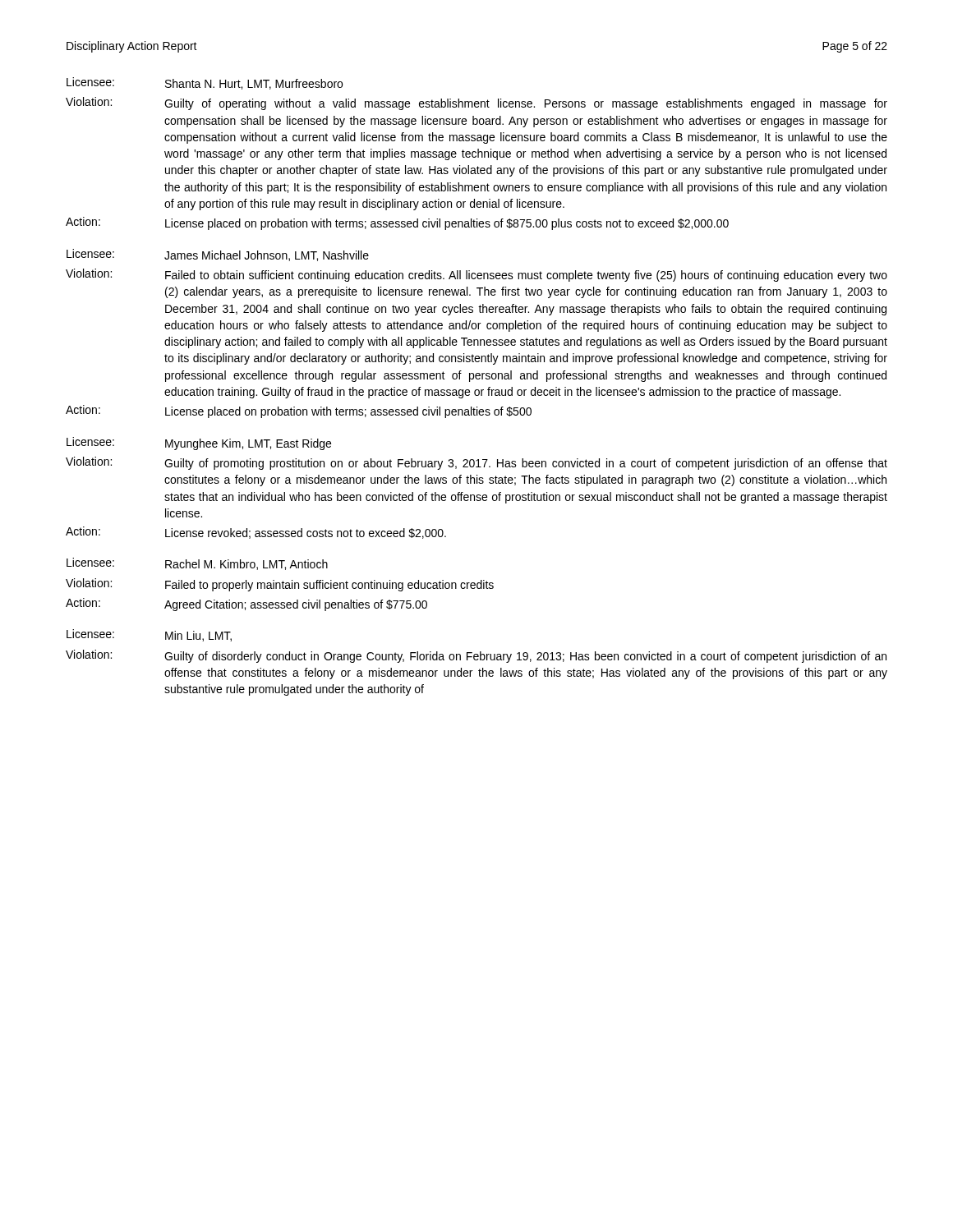Locate the text containing "Licensee: Shanta N. Hurt, LMT, Murfreesboro"

pyautogui.click(x=205, y=83)
